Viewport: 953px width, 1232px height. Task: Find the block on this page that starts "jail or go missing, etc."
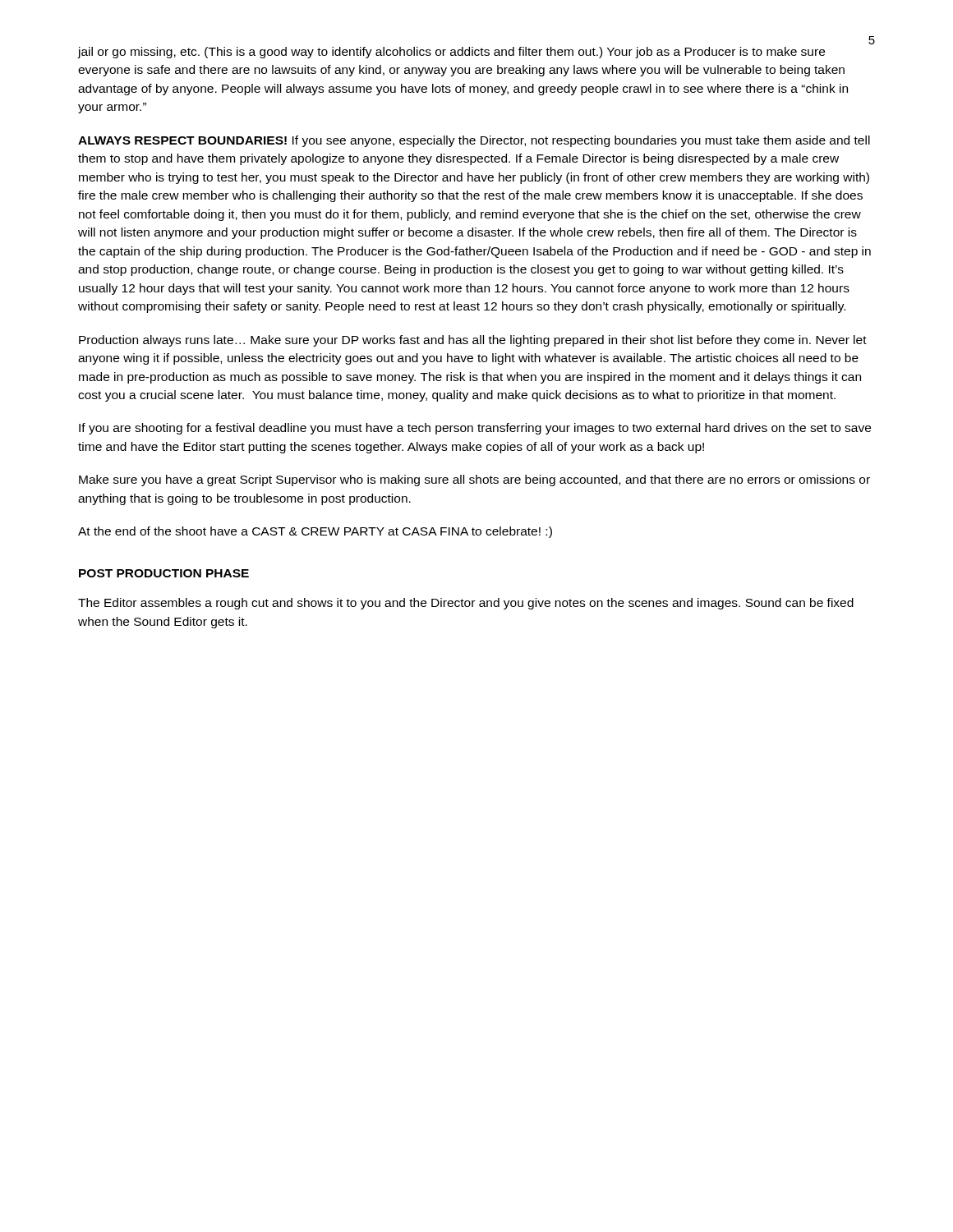(463, 79)
